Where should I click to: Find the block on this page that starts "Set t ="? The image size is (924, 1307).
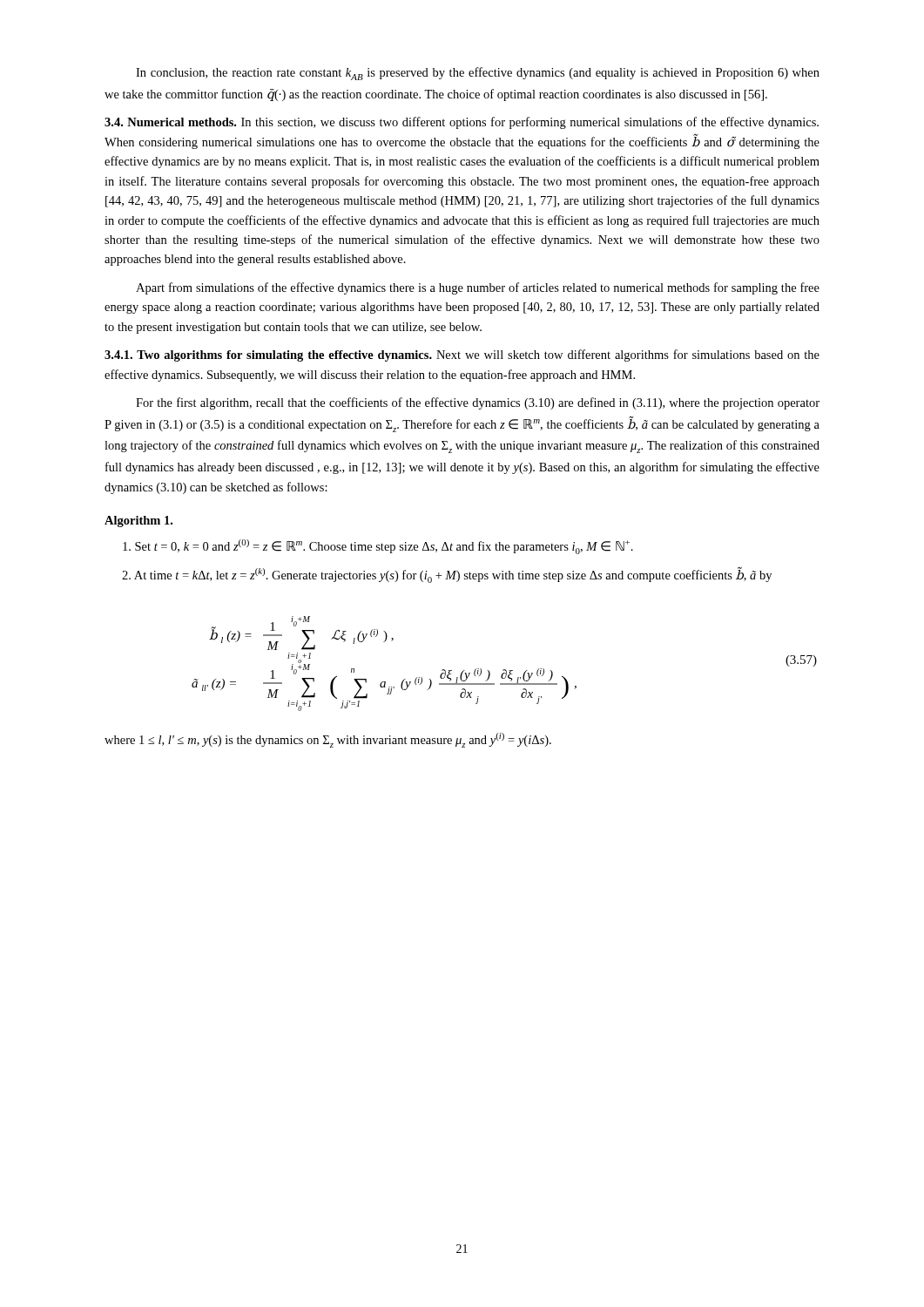coord(378,547)
